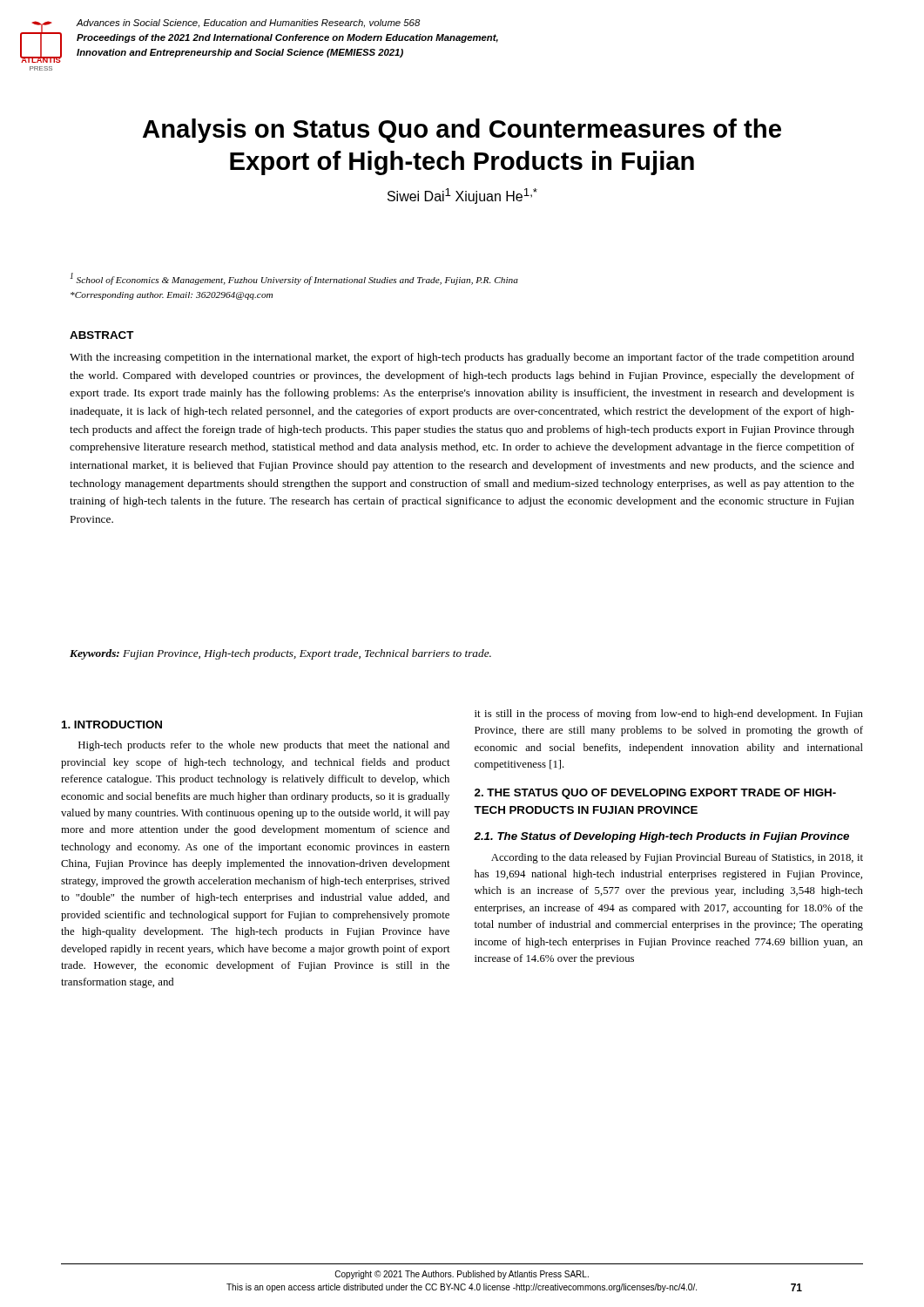Locate the text starting "Analysis on Status Quo"

click(x=462, y=159)
